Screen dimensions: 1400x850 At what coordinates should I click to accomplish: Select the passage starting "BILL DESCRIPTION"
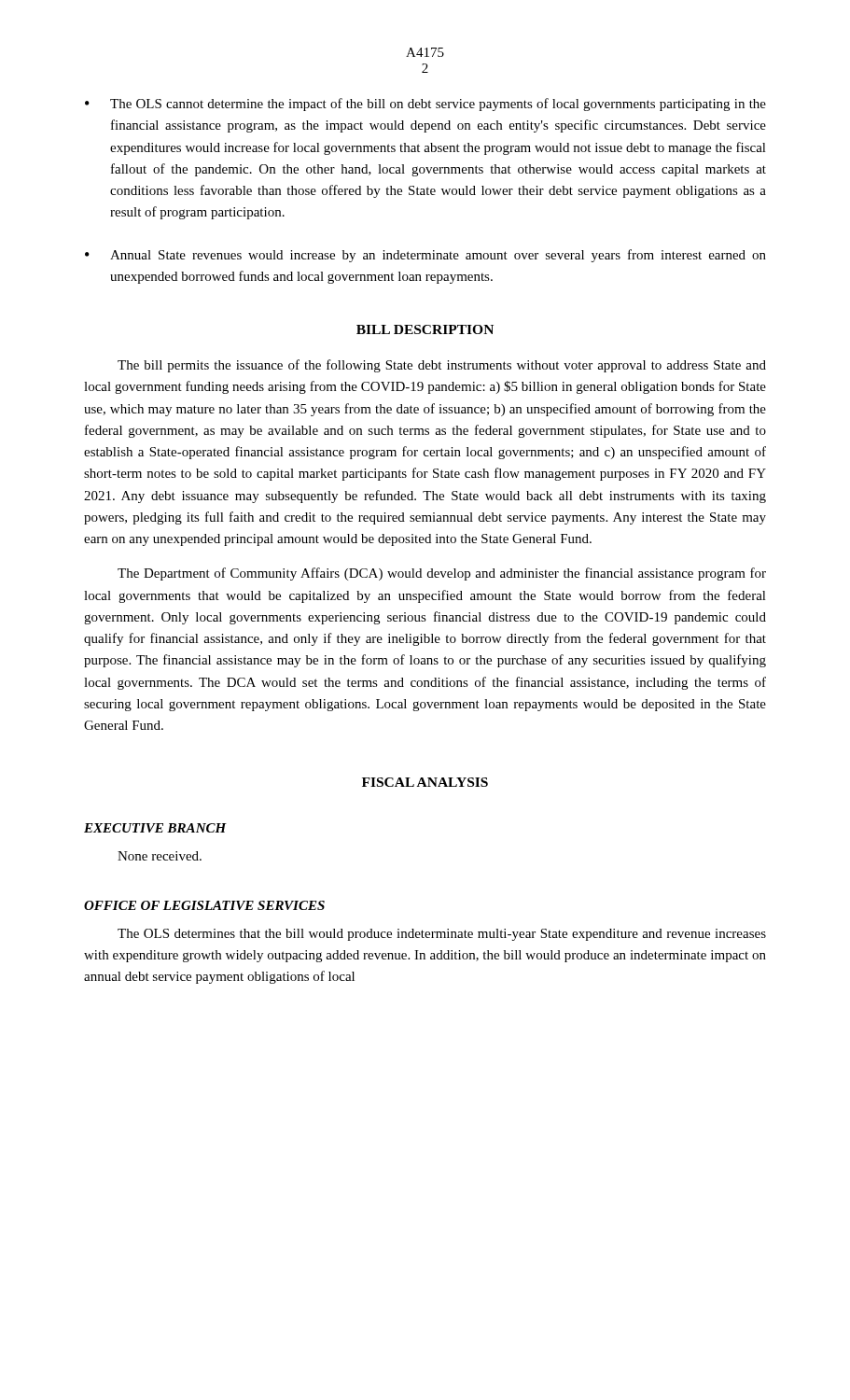425,329
